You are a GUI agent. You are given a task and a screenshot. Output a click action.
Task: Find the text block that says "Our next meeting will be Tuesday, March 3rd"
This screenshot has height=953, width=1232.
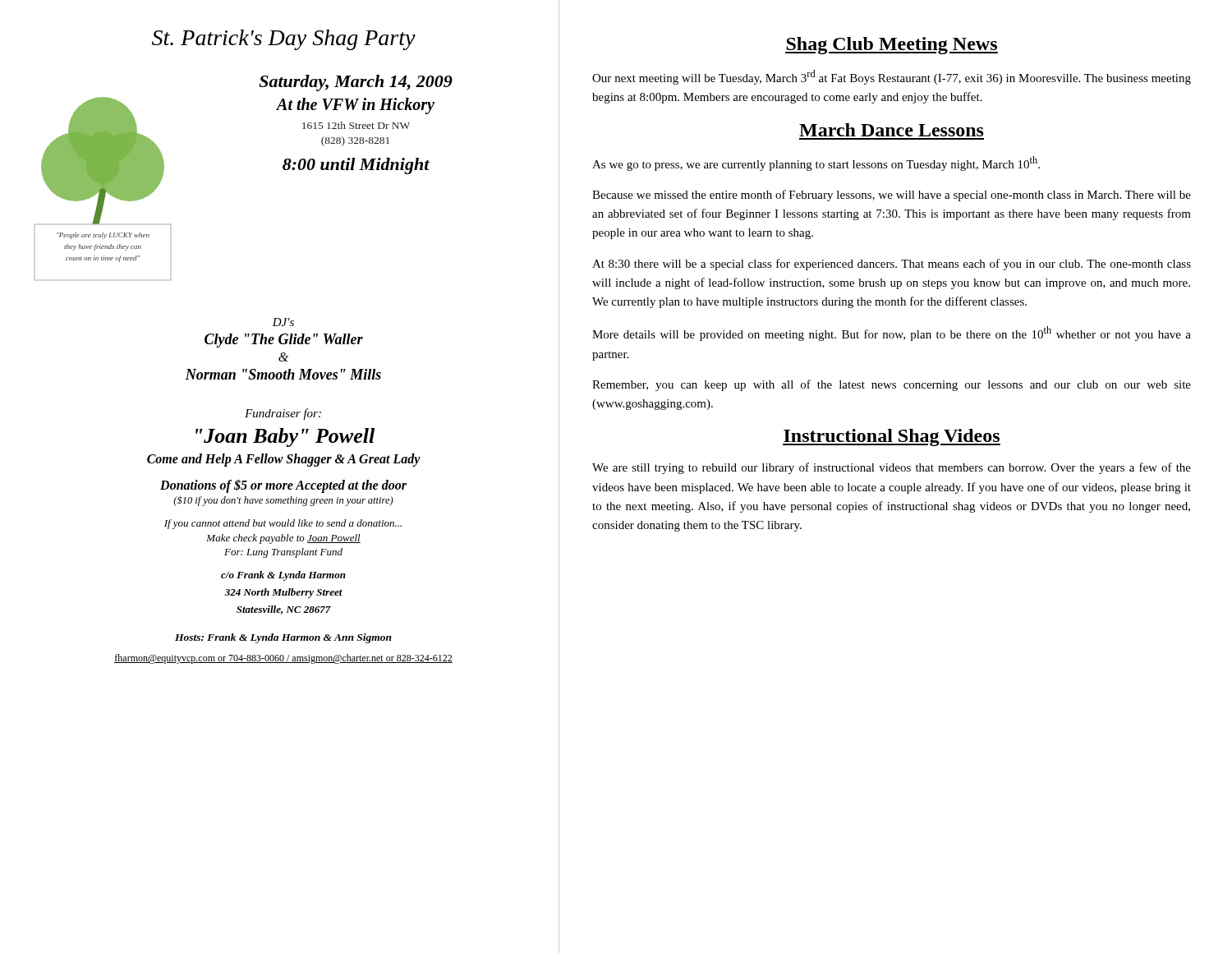point(892,86)
